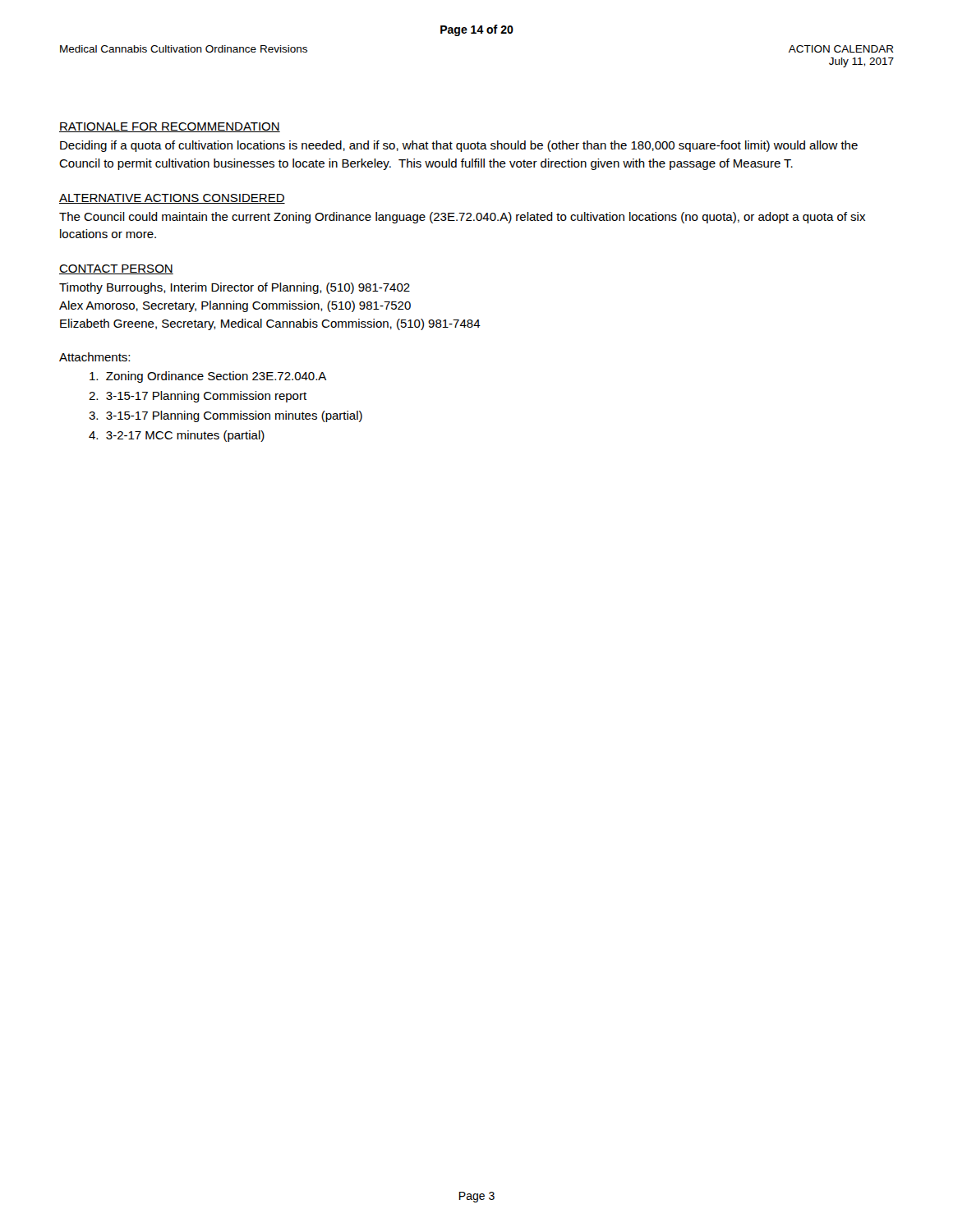Where does it say "CONTACT PERSON"?

pos(116,268)
